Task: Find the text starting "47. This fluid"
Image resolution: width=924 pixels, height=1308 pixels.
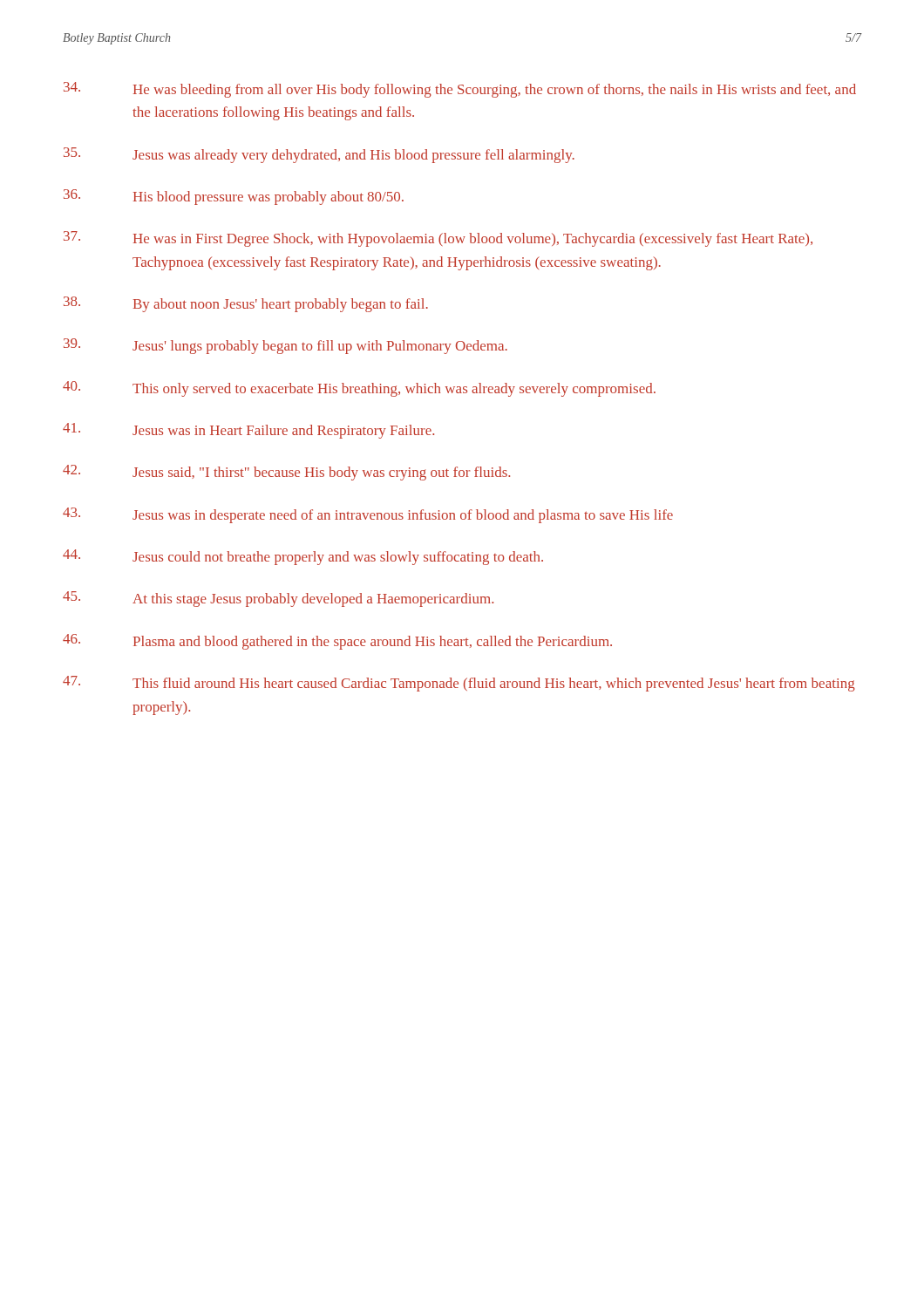Action: point(462,695)
